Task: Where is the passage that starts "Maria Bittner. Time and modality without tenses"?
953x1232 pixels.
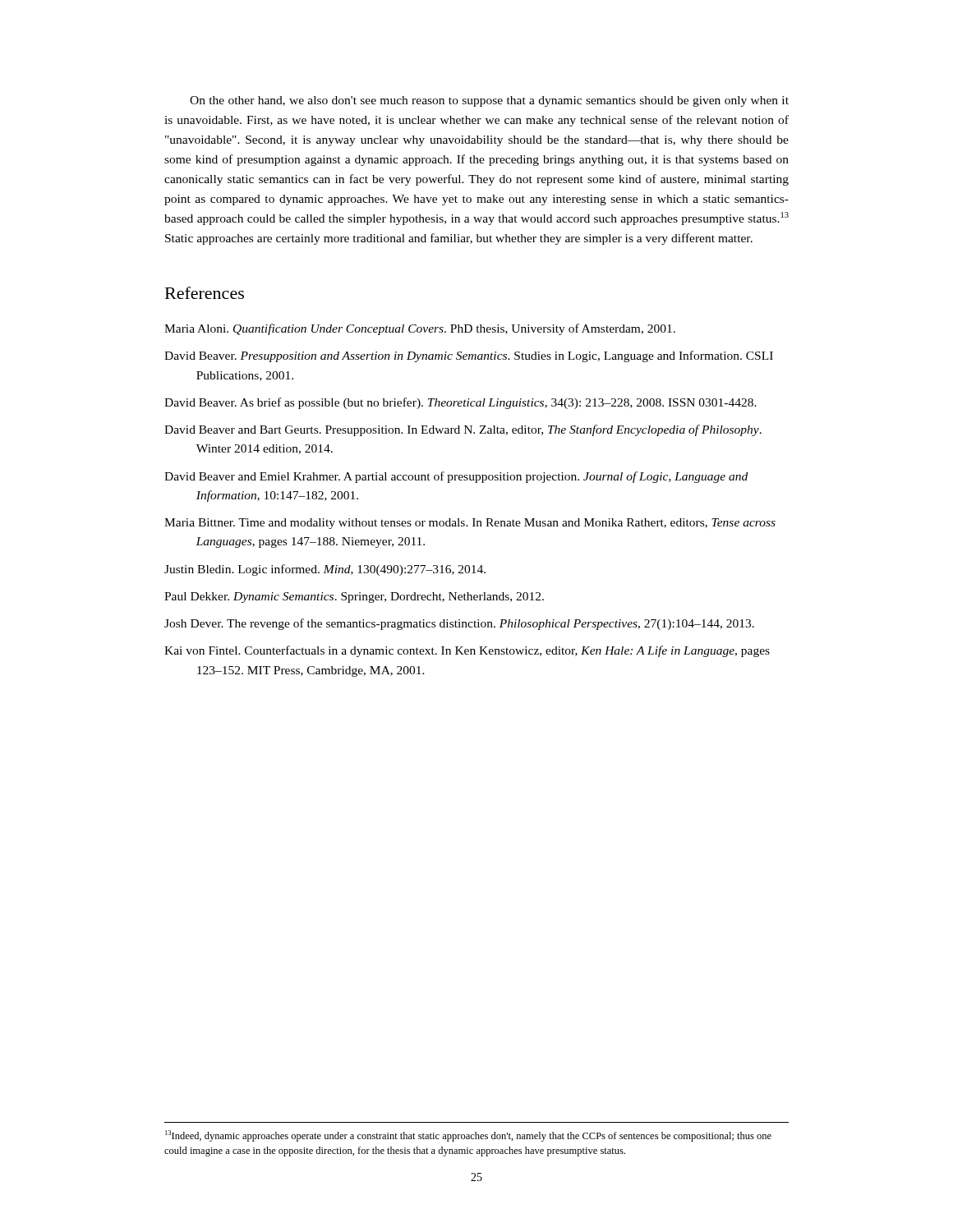Action: pos(470,532)
